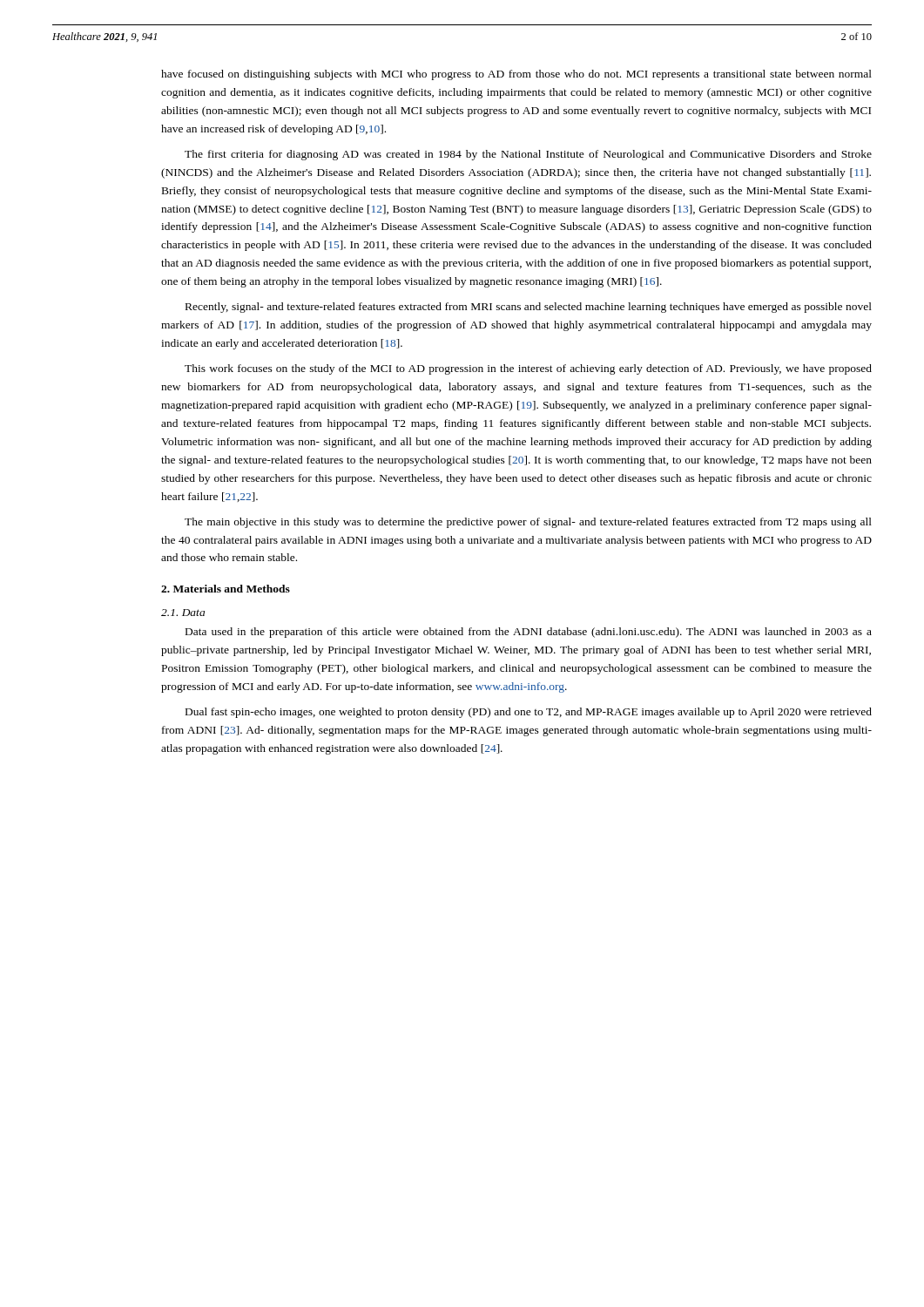Point to the text block starting "Data used in the preparation of this article"
The width and height of the screenshot is (924, 1307).
516,660
